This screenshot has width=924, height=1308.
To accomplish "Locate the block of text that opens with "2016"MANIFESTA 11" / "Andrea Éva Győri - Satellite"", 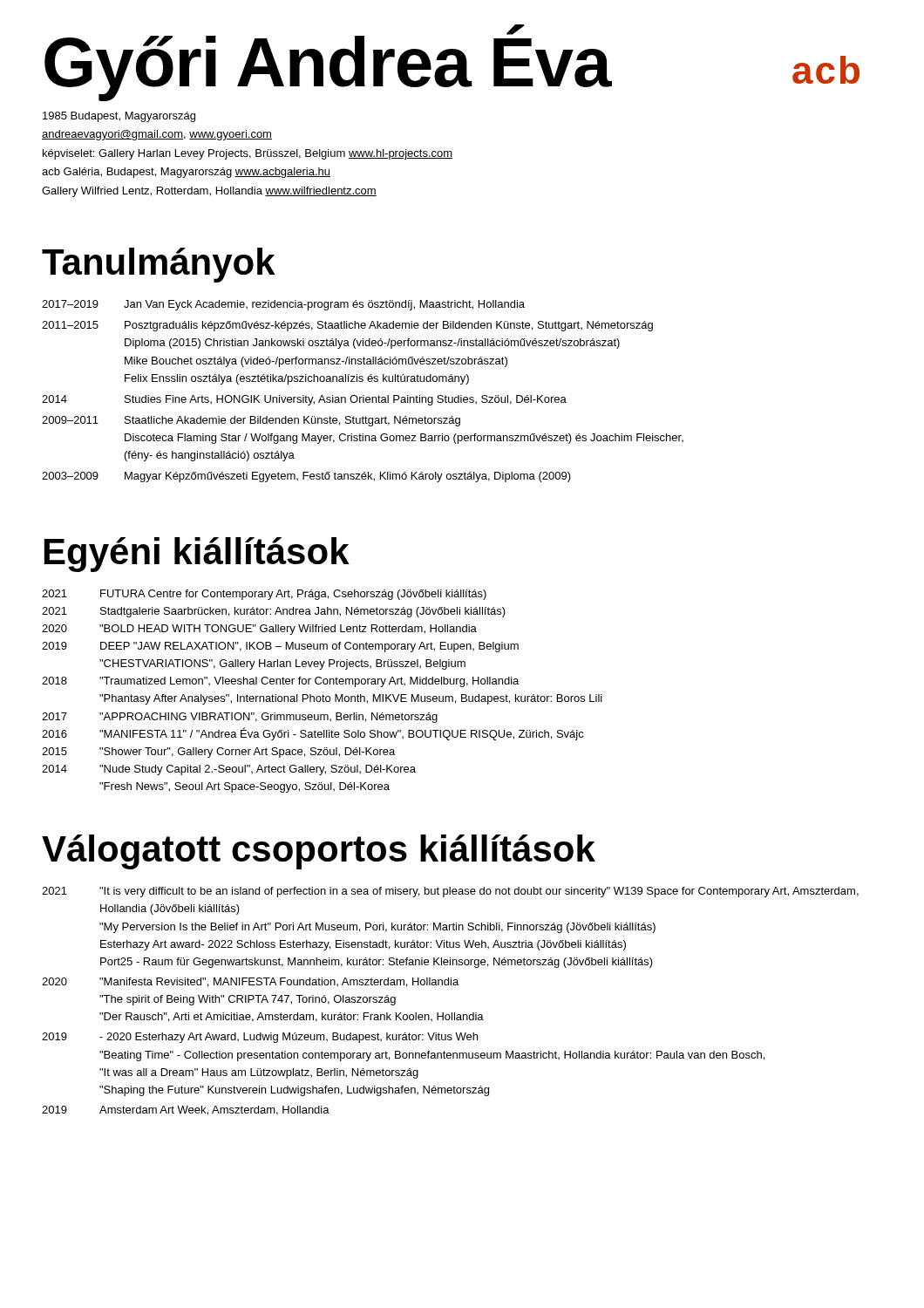I will pos(460,734).
